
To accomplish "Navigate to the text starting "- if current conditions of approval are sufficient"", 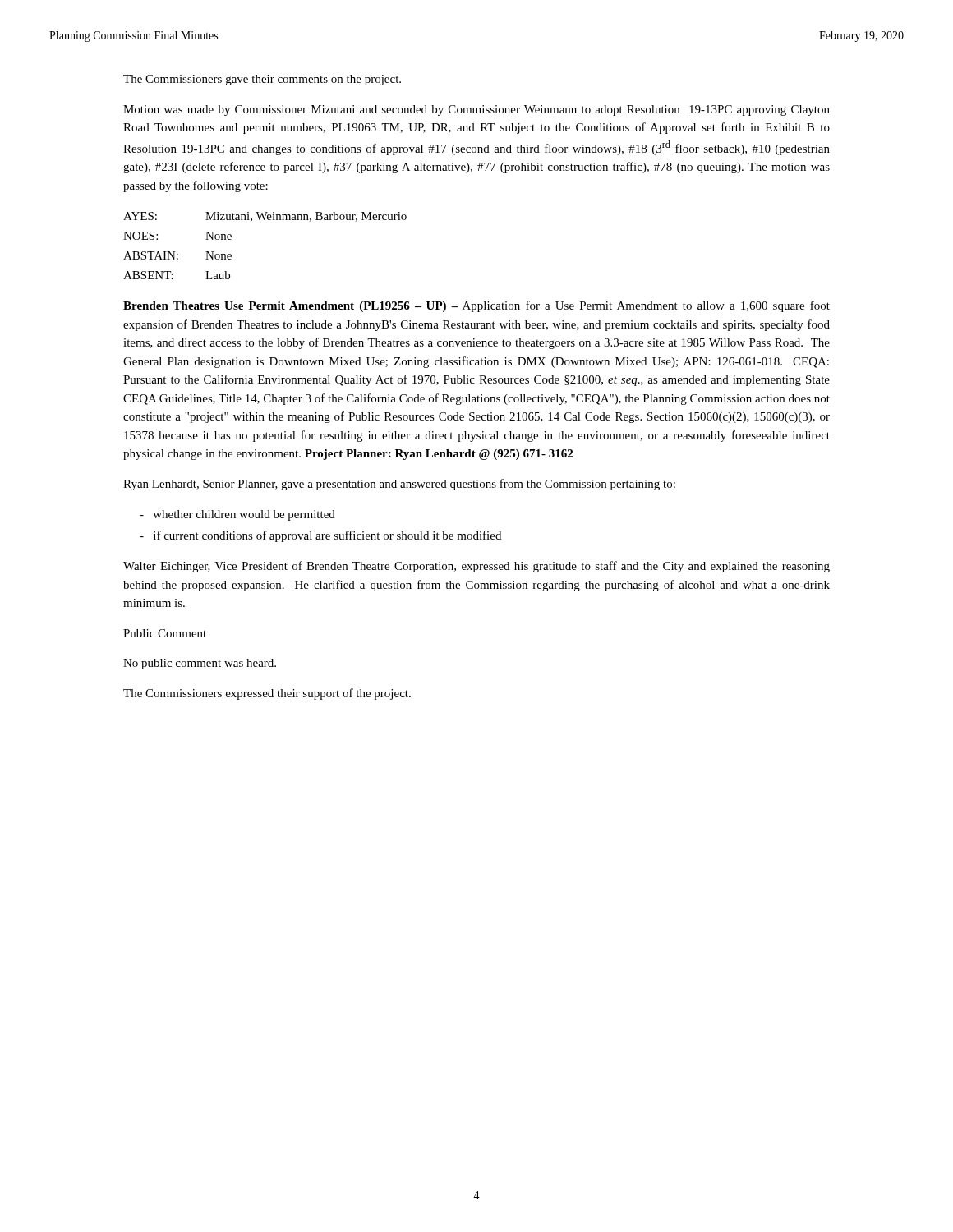I will click(x=321, y=535).
